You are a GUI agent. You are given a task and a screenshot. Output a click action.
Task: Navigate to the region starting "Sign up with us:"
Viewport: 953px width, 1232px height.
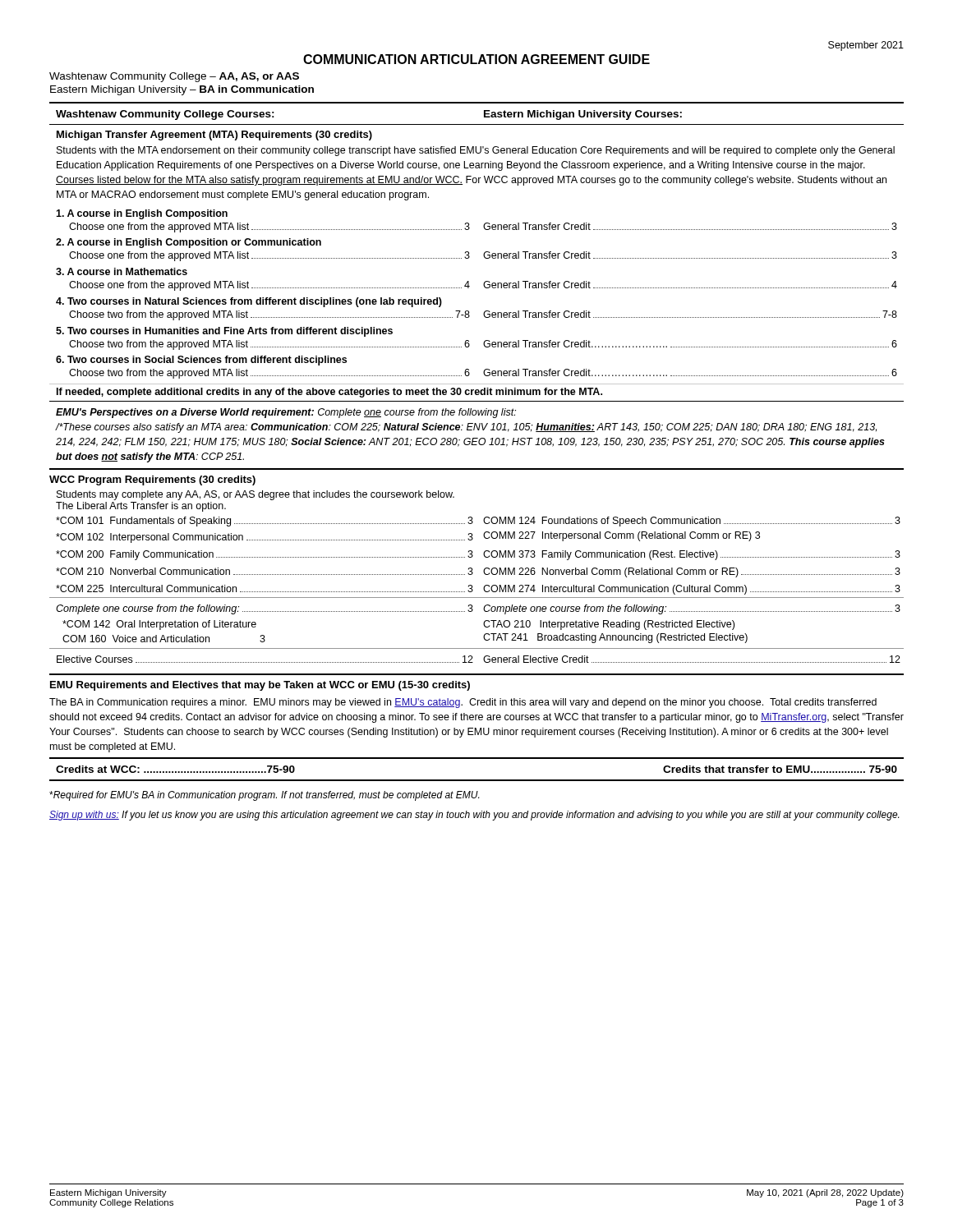coord(475,815)
